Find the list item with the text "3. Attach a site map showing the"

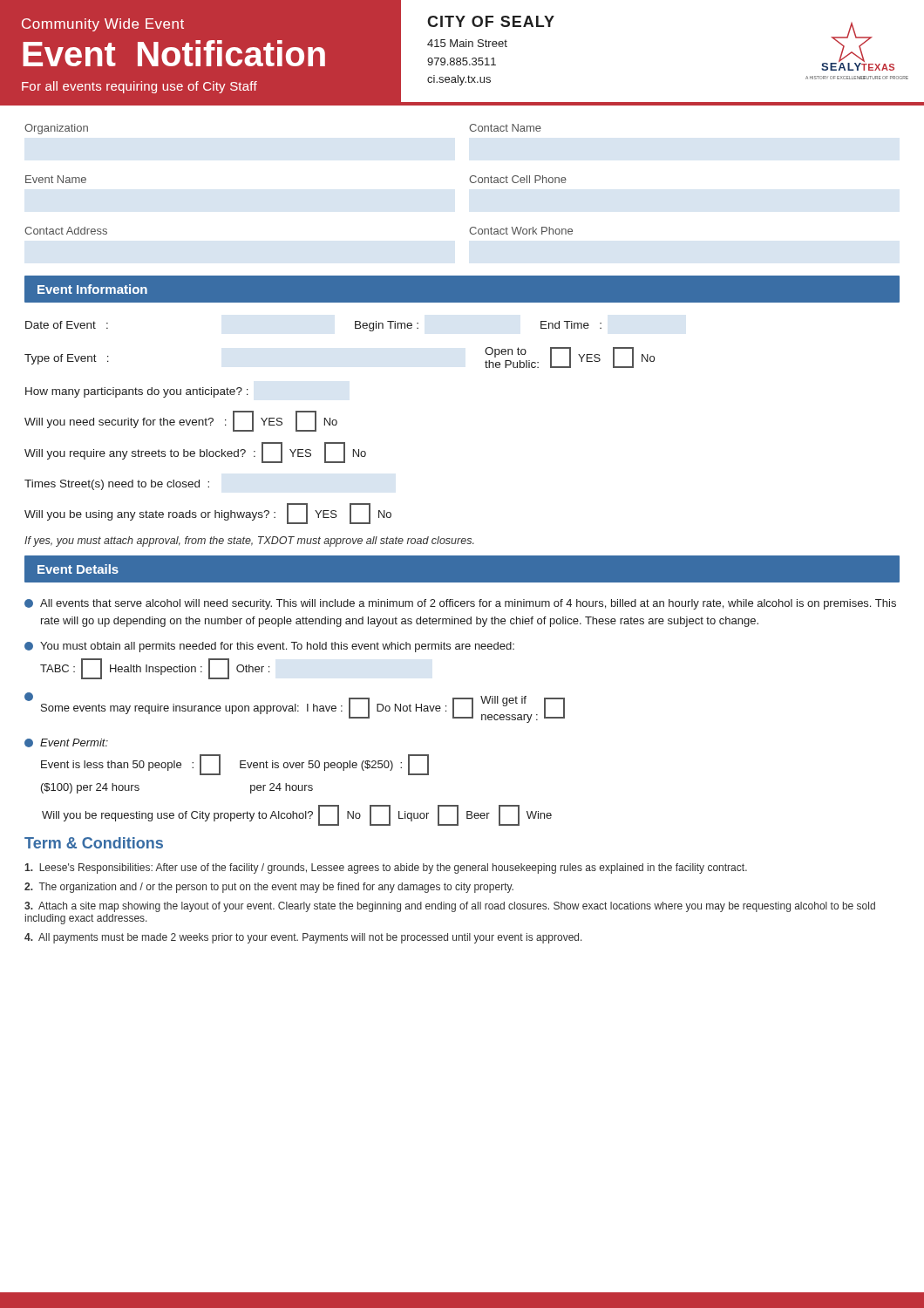[x=450, y=912]
